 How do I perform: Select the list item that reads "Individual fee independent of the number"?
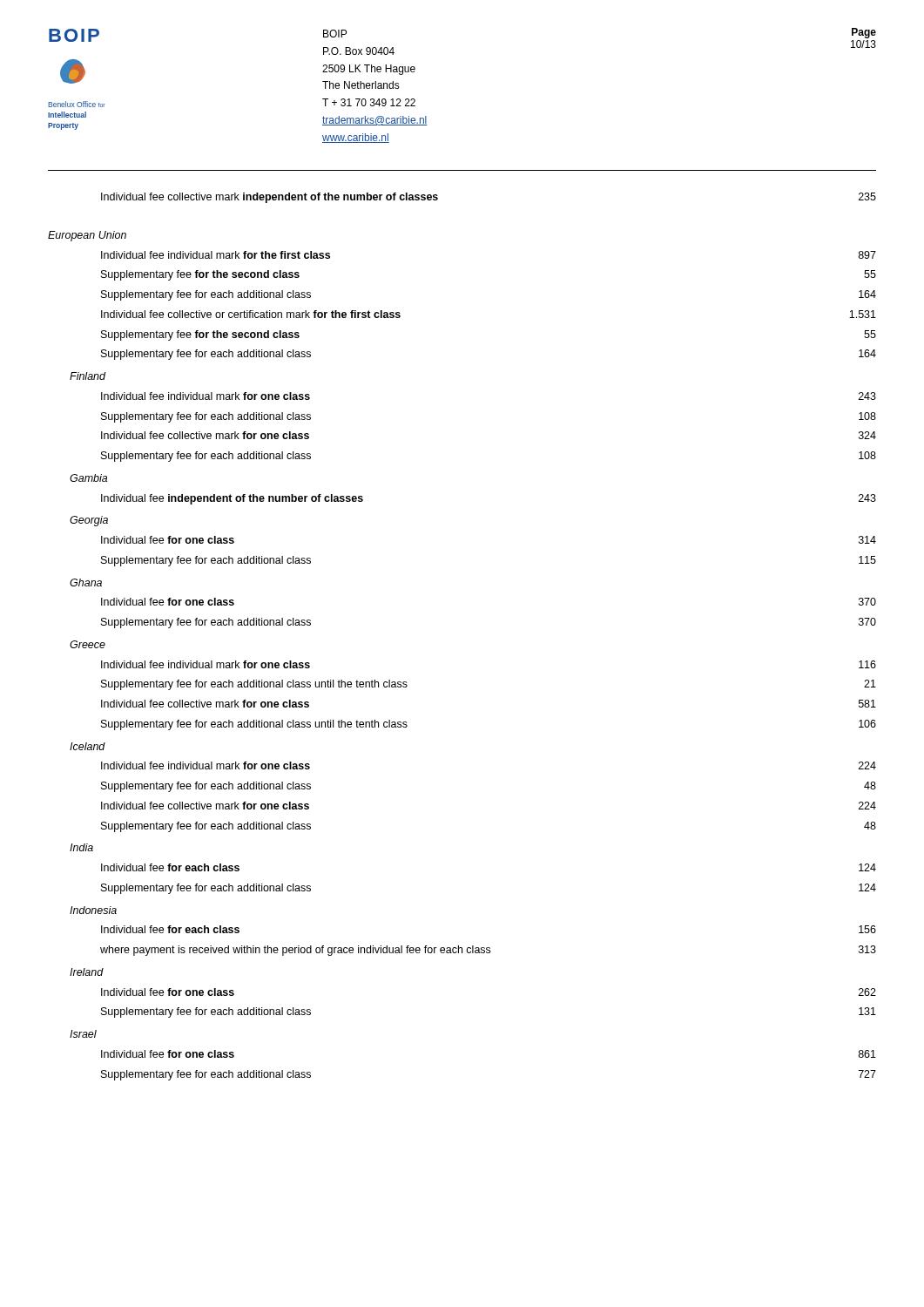pos(224,499)
